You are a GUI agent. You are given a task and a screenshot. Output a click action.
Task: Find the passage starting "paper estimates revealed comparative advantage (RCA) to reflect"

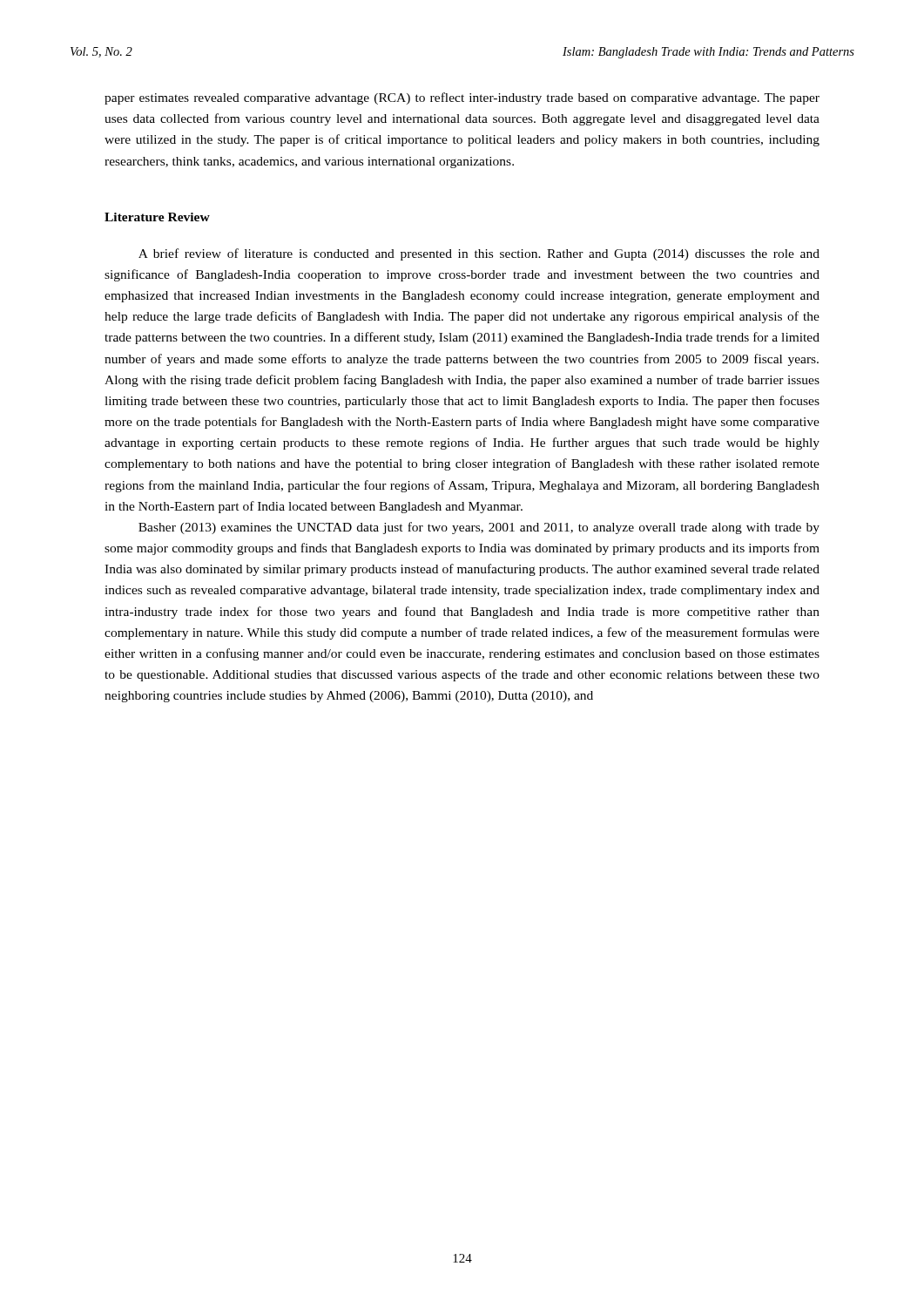462,129
